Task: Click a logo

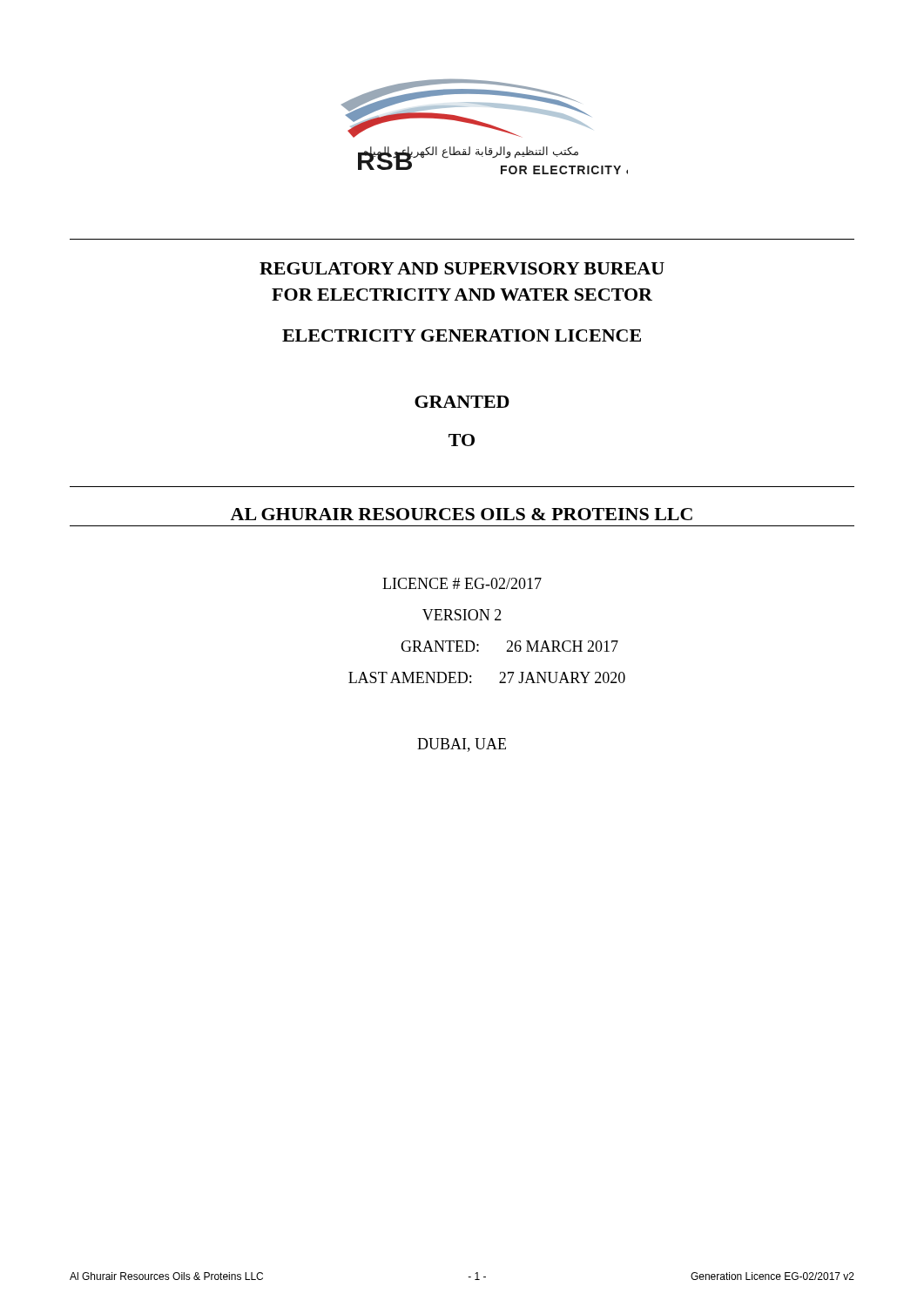Action: pyautogui.click(x=462, y=102)
